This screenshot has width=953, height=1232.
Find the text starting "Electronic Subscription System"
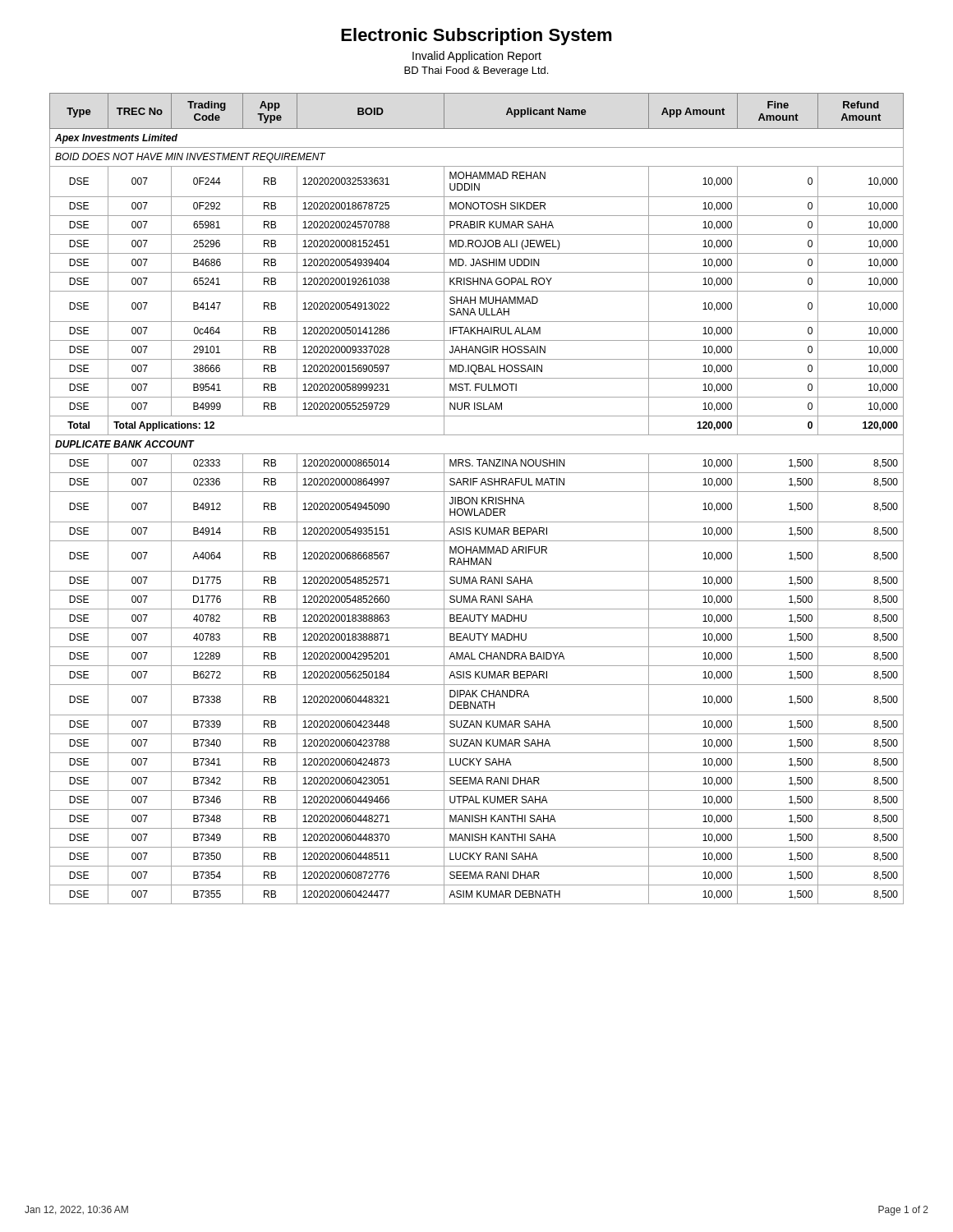coord(476,35)
